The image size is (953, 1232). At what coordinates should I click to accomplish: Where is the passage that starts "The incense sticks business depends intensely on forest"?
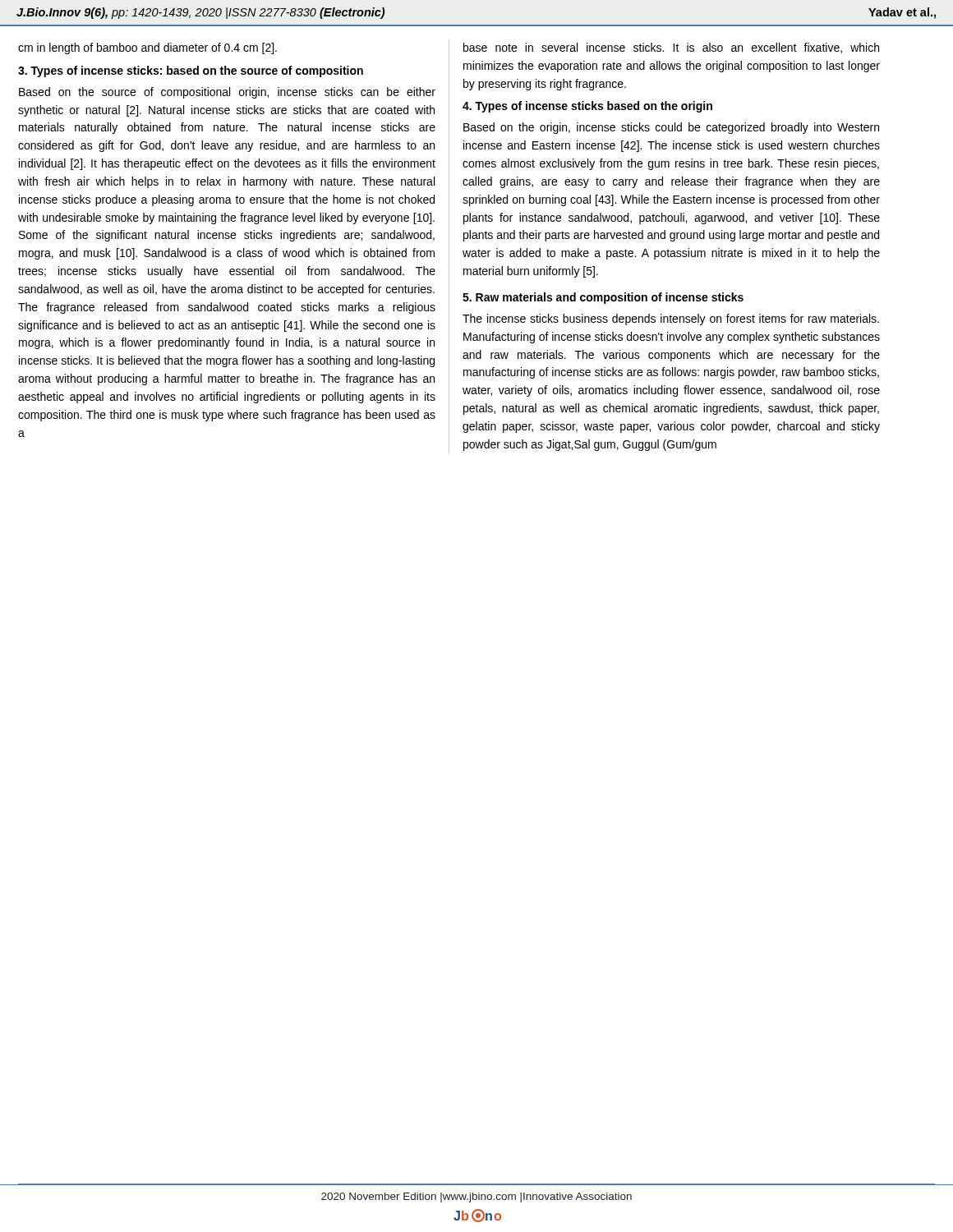[671, 381]
